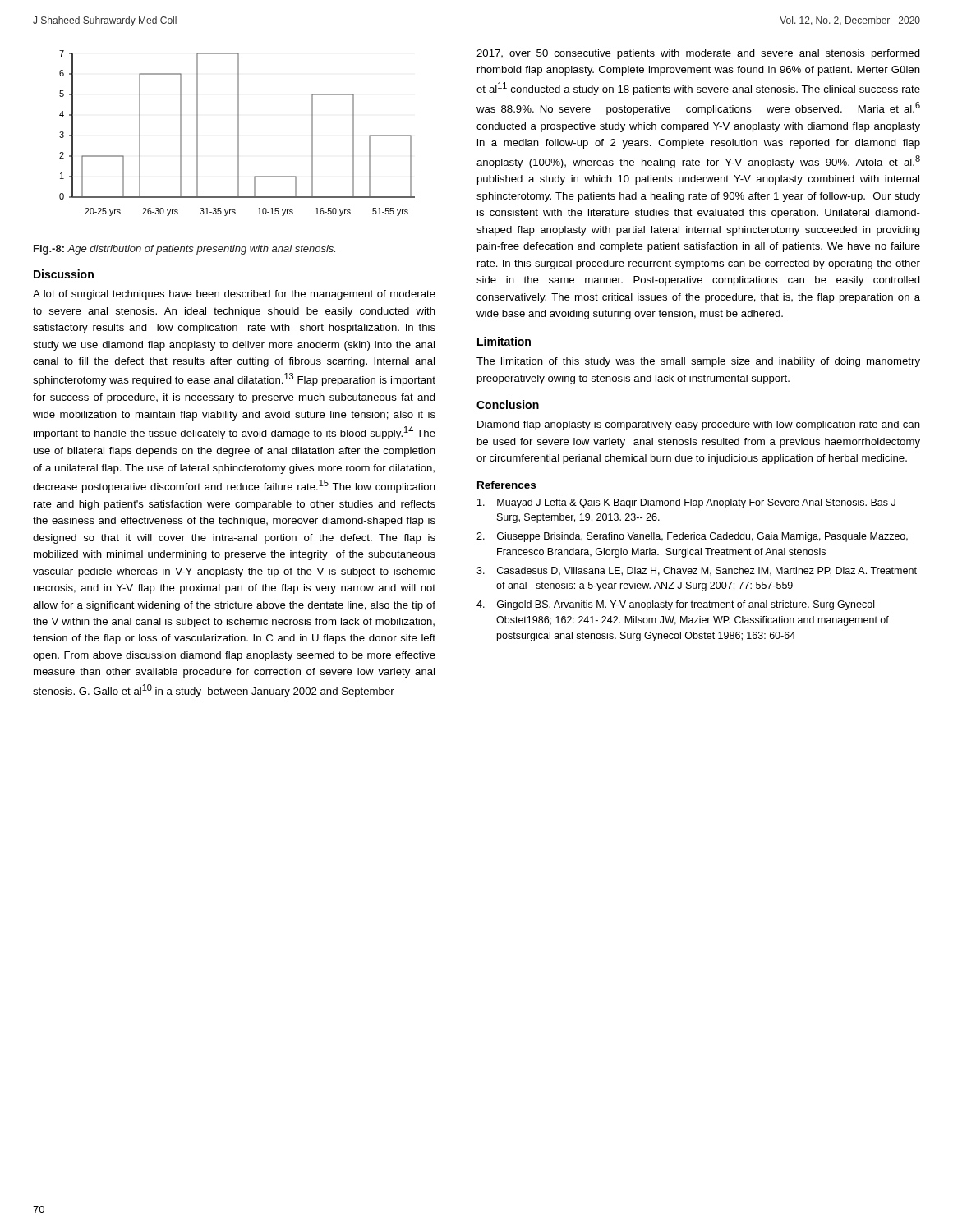Where is the caption that starts "Fig.-8: Age distribution of patients presenting"?
The height and width of the screenshot is (1232, 953).
tap(185, 248)
